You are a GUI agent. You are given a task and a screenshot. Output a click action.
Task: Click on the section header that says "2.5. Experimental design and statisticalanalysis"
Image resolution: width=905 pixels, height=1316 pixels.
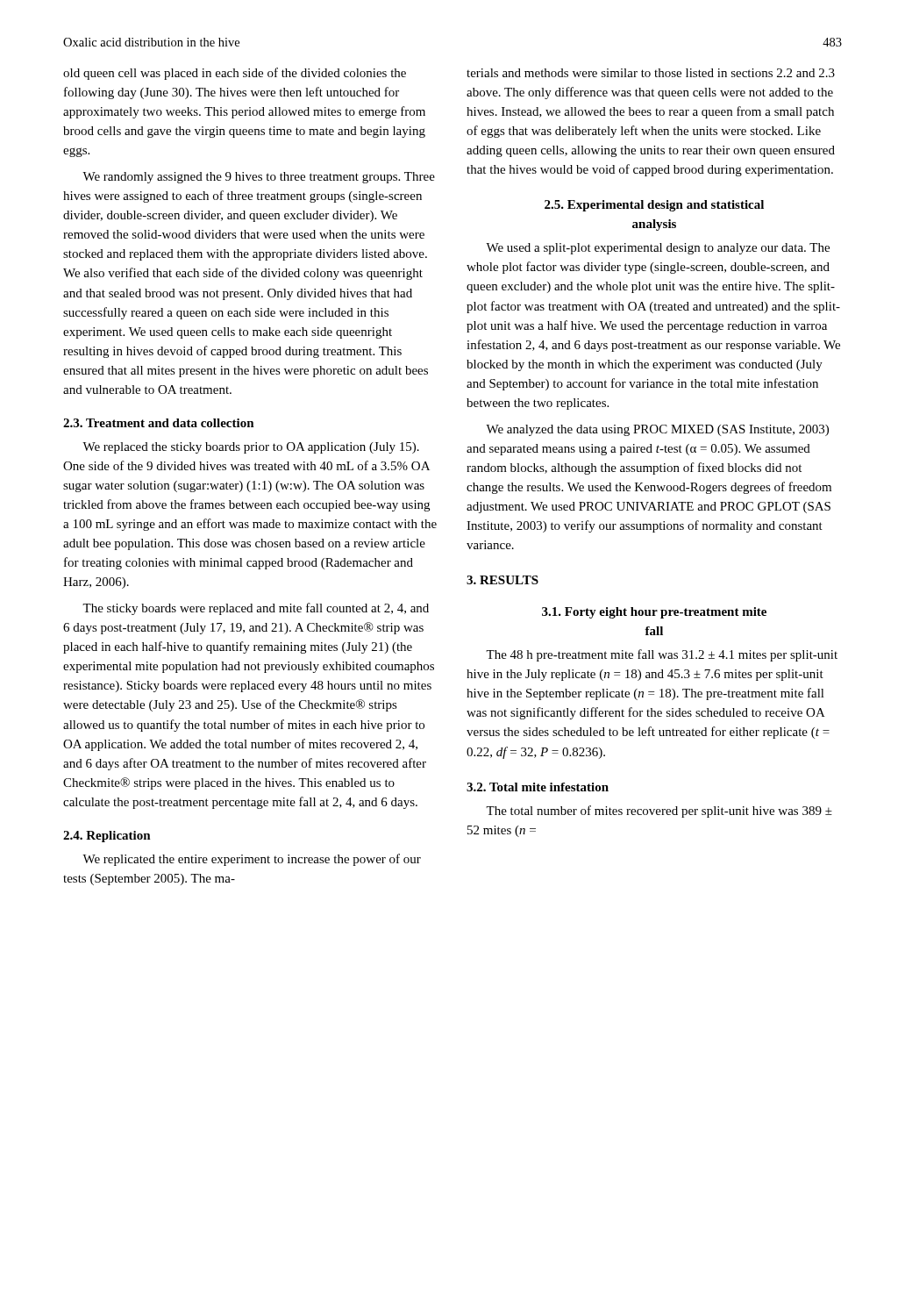(x=654, y=214)
